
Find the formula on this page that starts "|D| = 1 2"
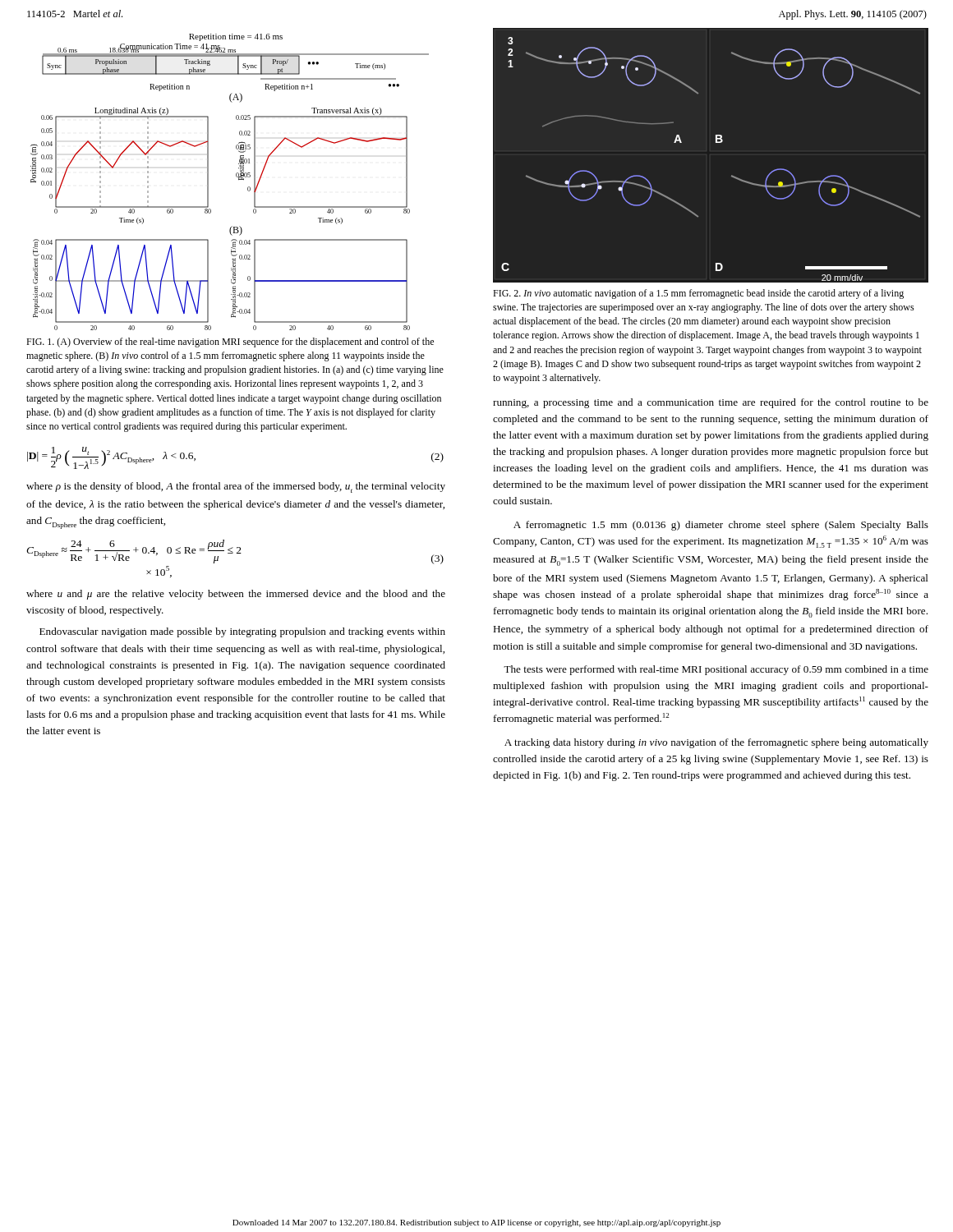(105, 458)
